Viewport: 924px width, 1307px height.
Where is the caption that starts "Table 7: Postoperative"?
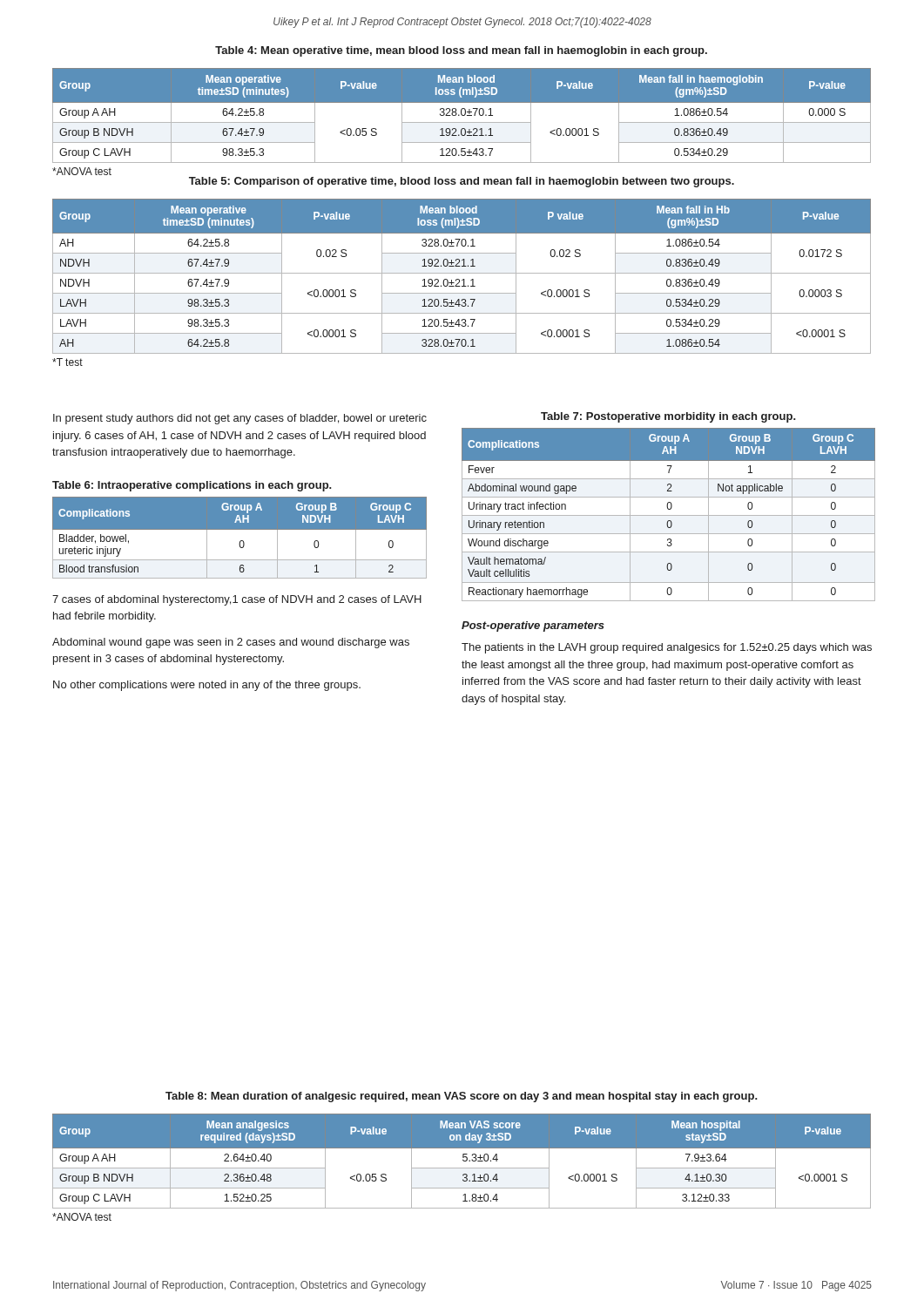[668, 416]
